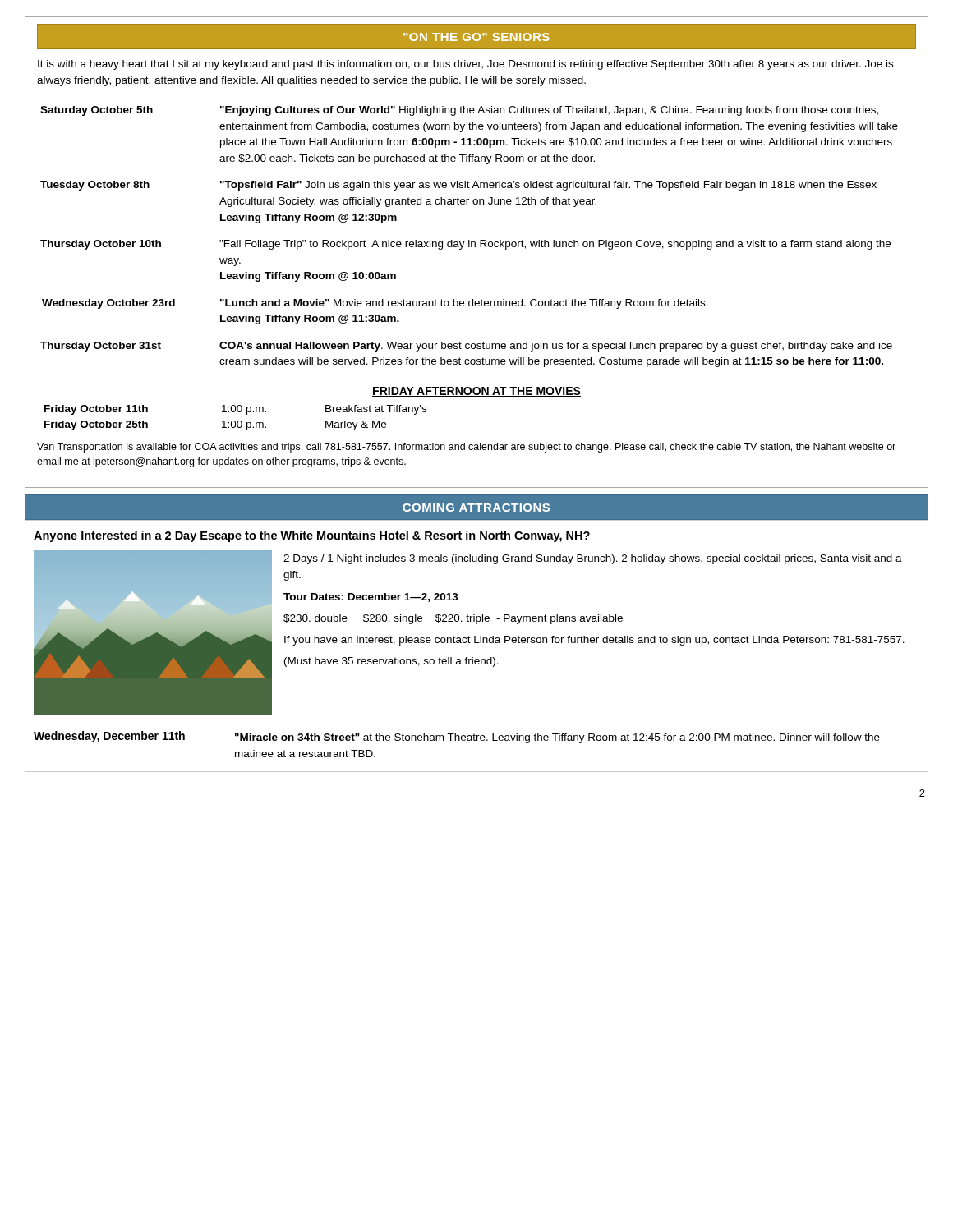Navigate to the region starting "Thursday October 31st COA's annual Halloween Party. Wear"
Viewport: 953px width, 1232px height.
476,355
